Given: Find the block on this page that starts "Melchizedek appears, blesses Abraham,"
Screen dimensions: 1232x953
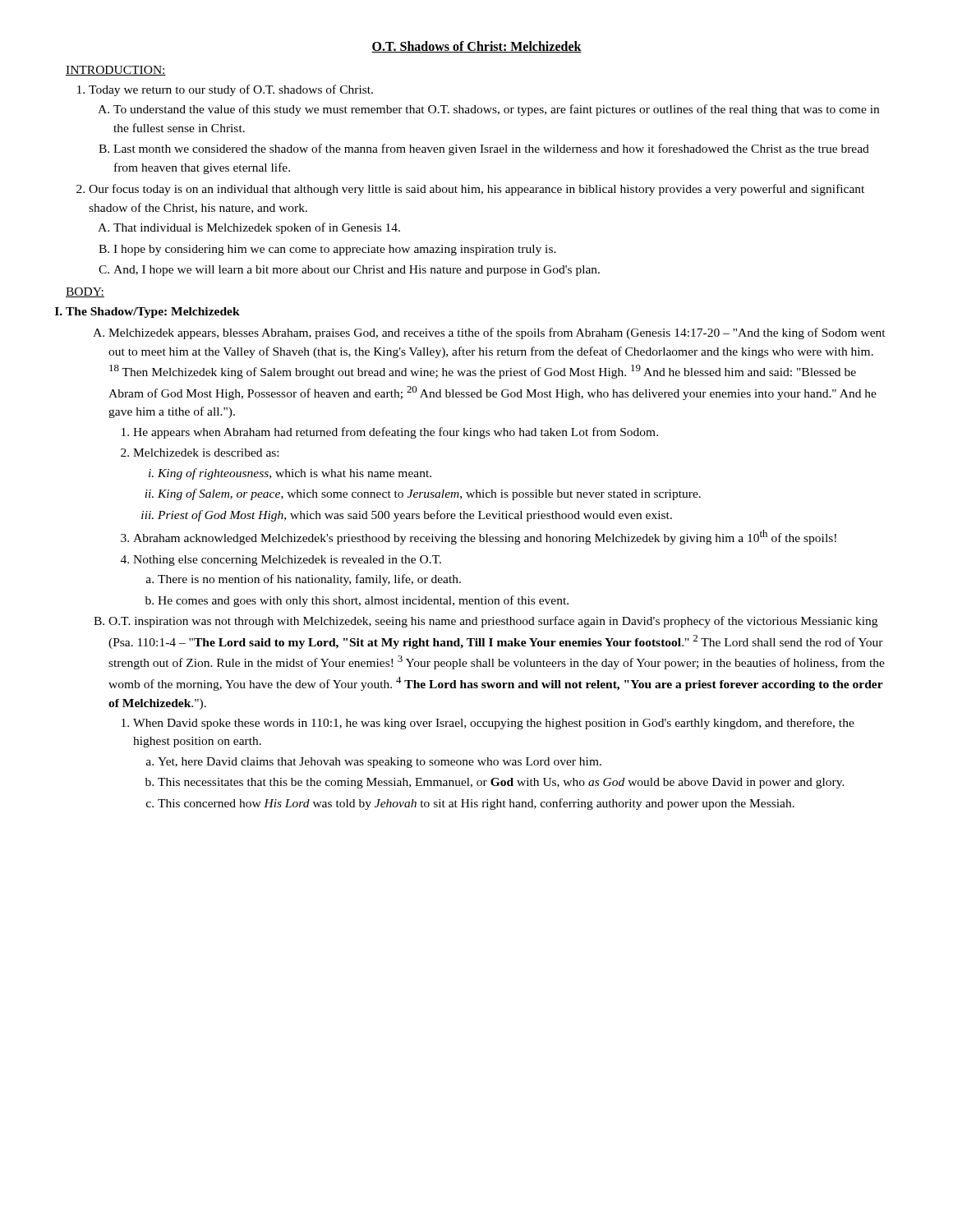Looking at the screenshot, I should click(489, 333).
